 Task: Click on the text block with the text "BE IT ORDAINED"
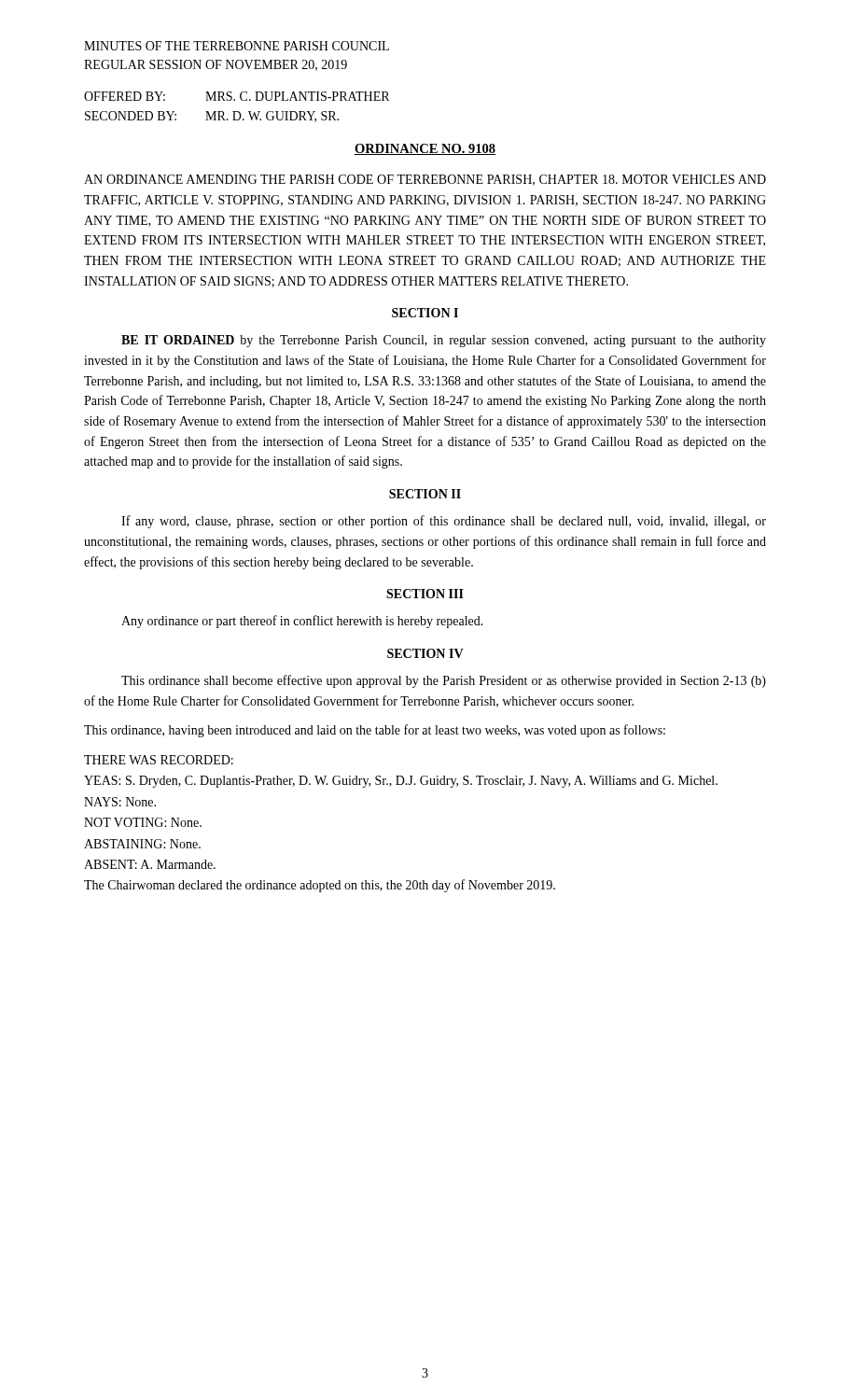[x=425, y=401]
